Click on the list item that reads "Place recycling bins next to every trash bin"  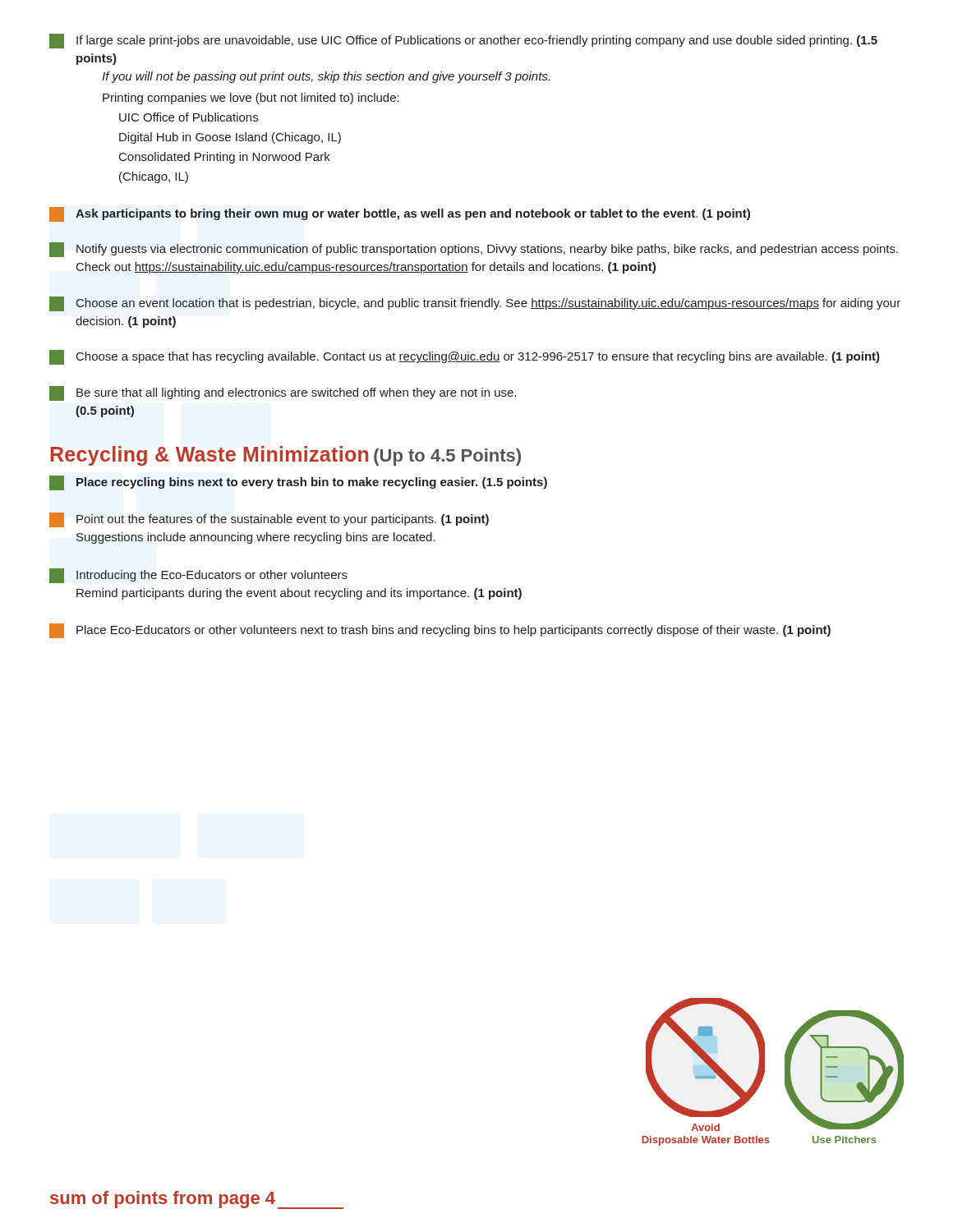point(476,482)
